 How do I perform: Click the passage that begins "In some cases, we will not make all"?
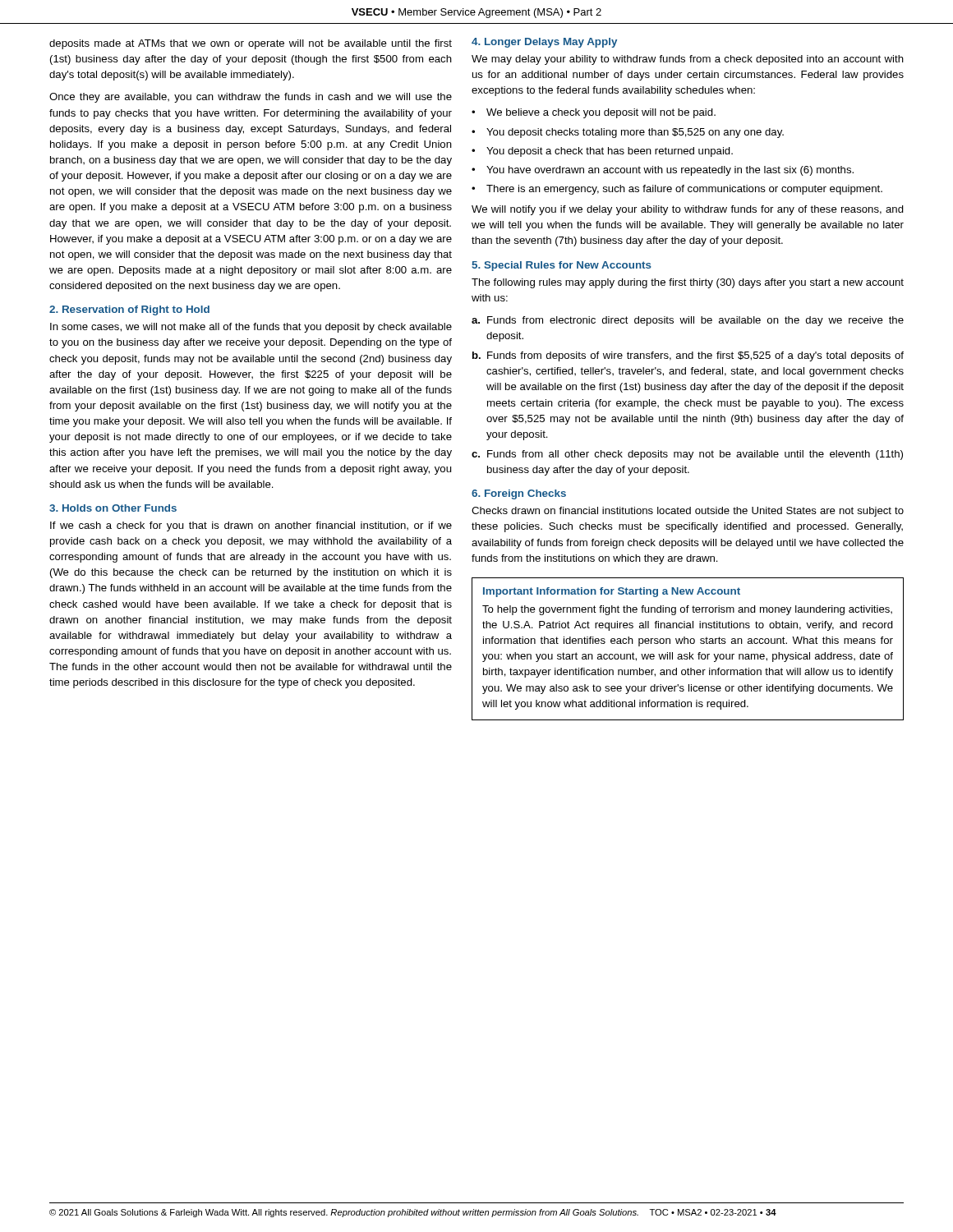tap(251, 405)
